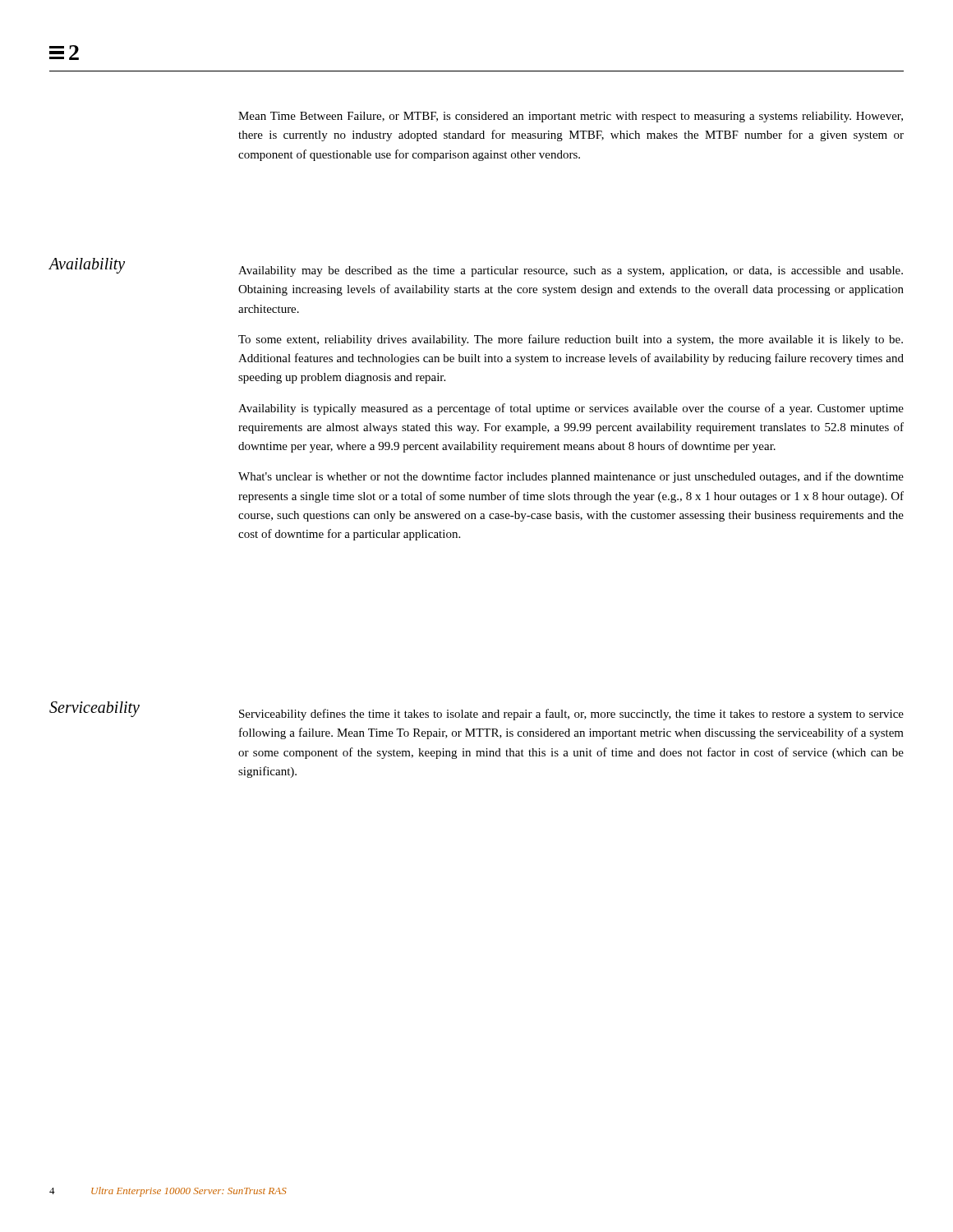Select the text block containing "Mean Time Between Failure, or MTBF, is"
This screenshot has height=1232, width=953.
coord(571,135)
